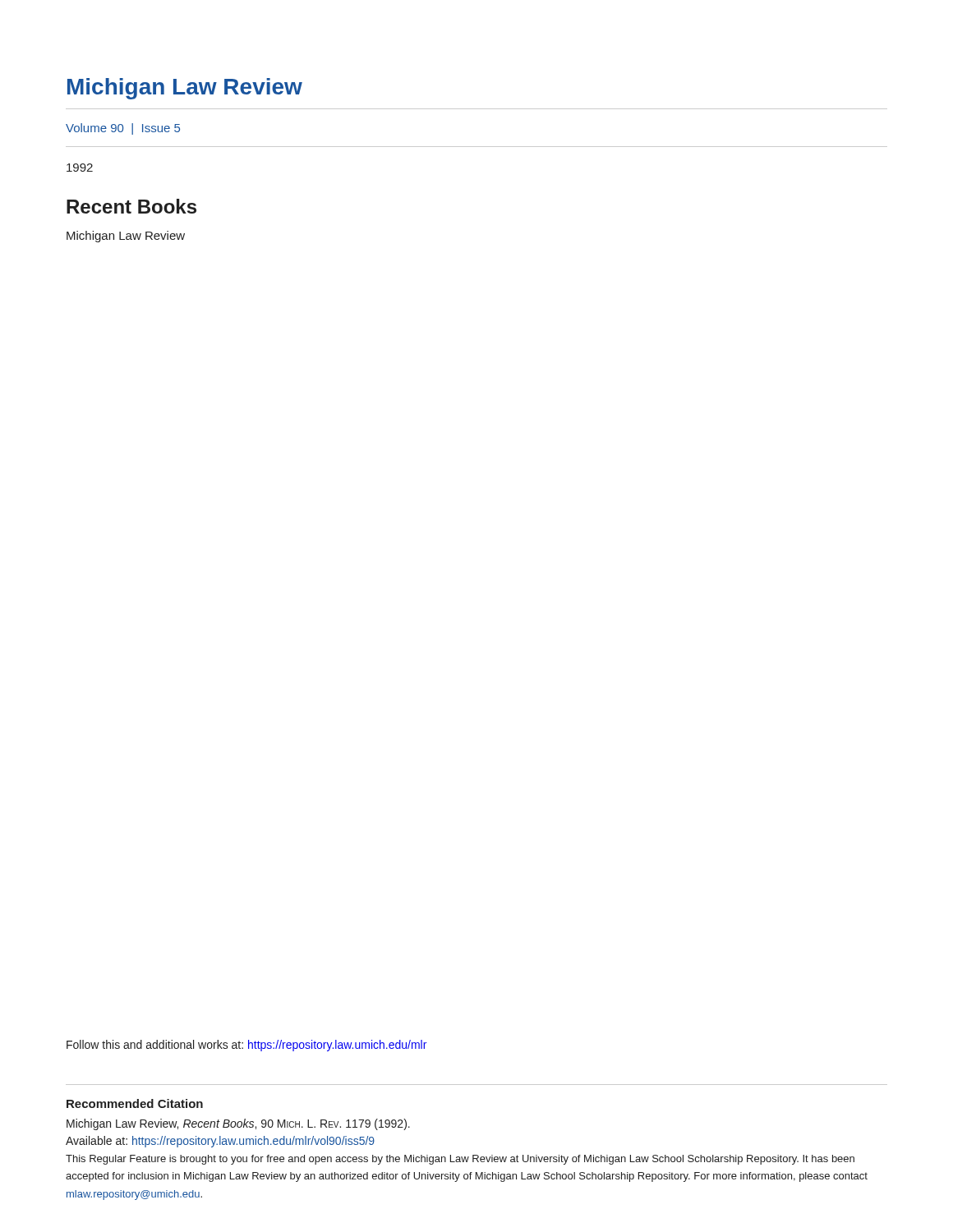Viewport: 953px width, 1232px height.
Task: Click on the text block that reads "This Regular Feature"
Action: point(467,1176)
